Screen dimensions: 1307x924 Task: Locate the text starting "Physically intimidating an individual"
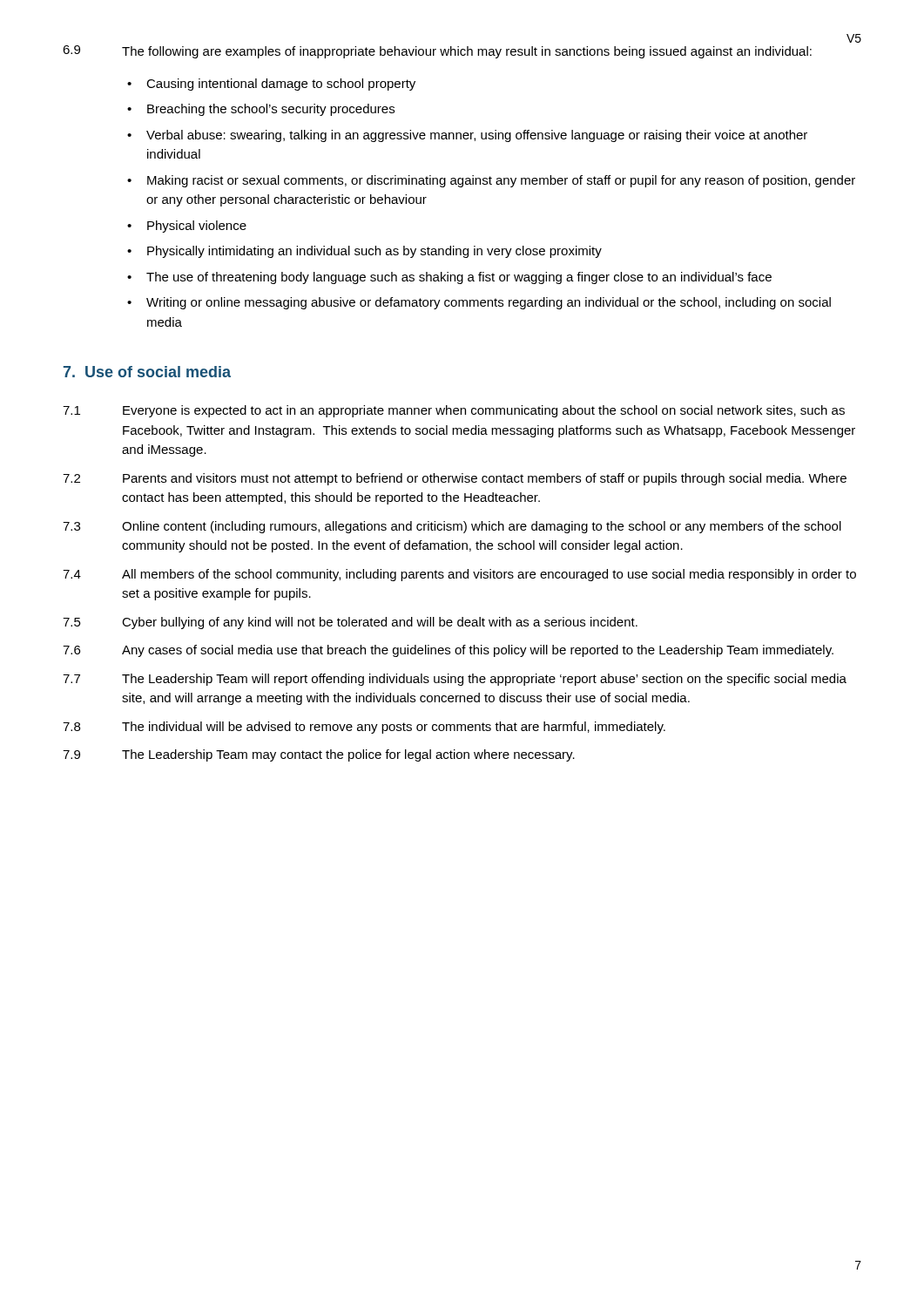[374, 250]
